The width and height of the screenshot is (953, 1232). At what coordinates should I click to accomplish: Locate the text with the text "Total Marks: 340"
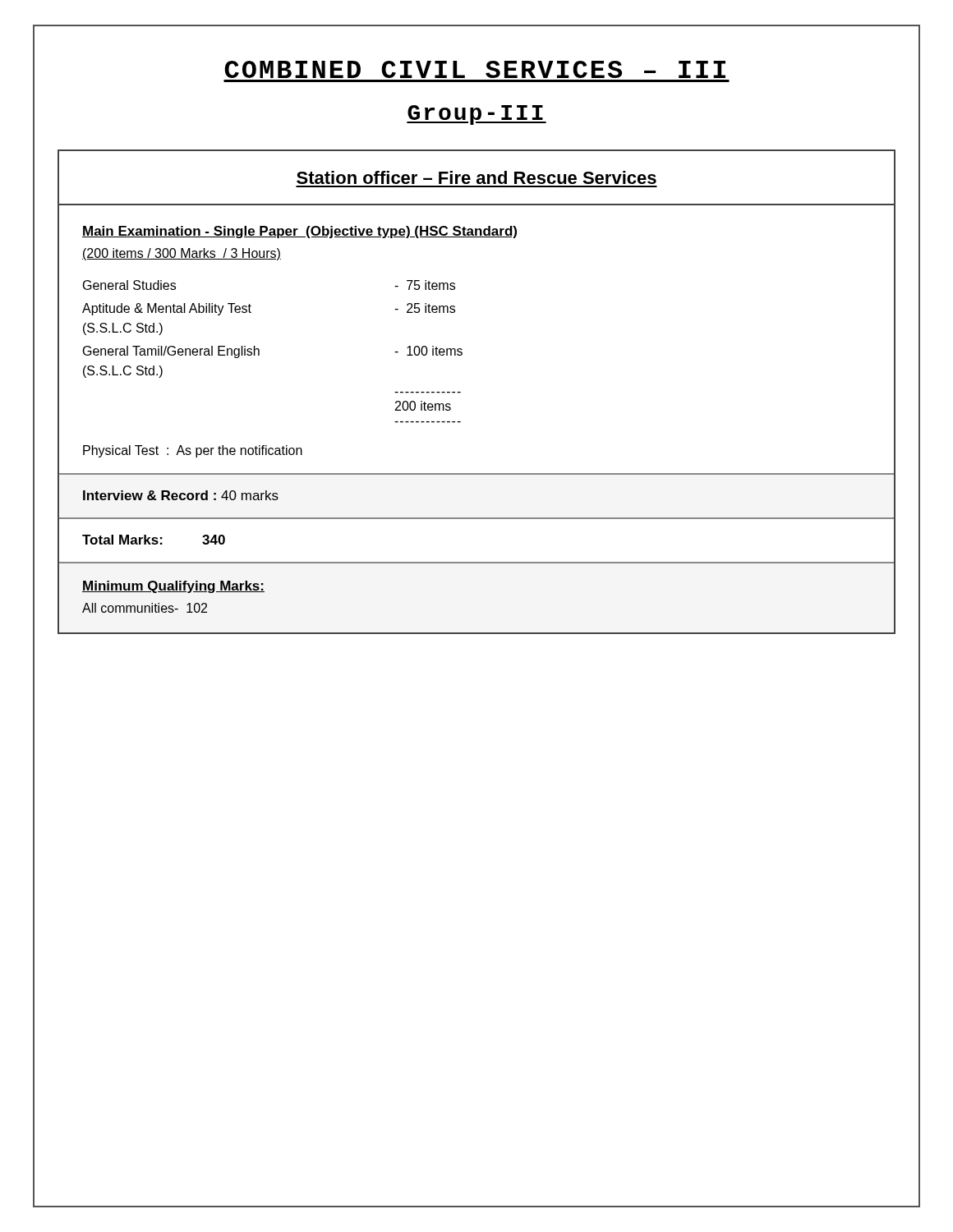tap(154, 540)
